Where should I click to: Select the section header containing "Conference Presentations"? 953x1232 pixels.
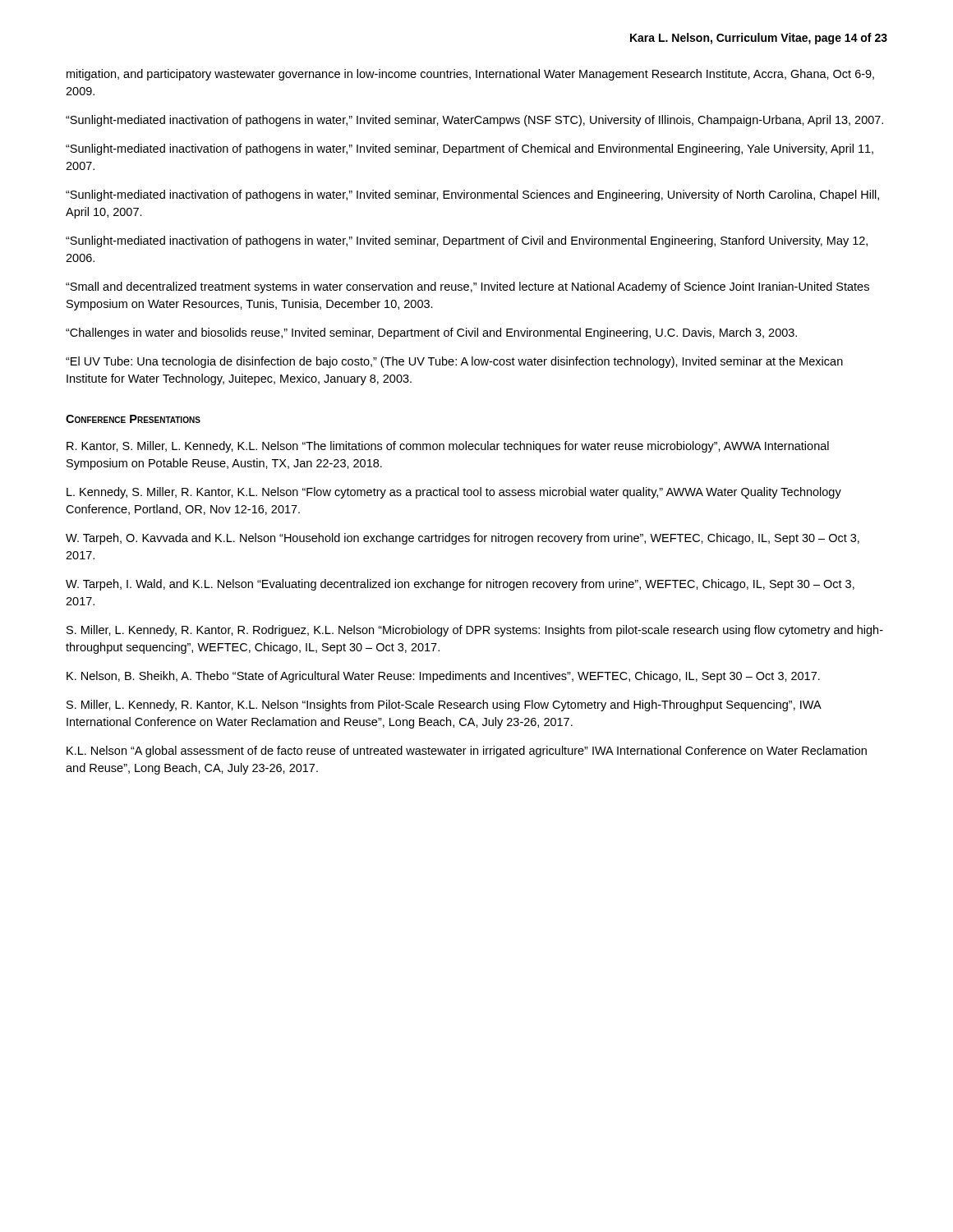tap(133, 419)
